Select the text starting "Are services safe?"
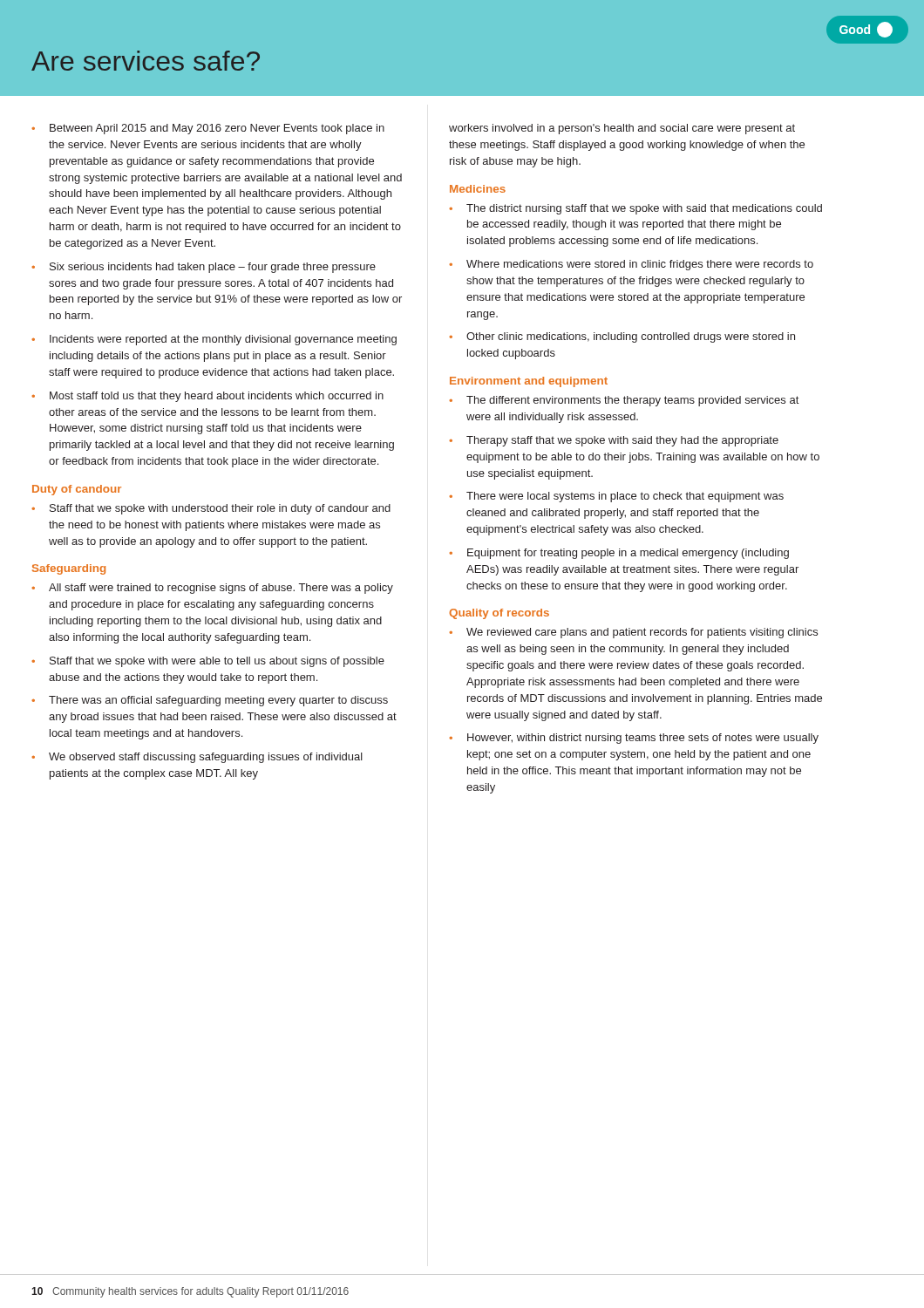 146,61
